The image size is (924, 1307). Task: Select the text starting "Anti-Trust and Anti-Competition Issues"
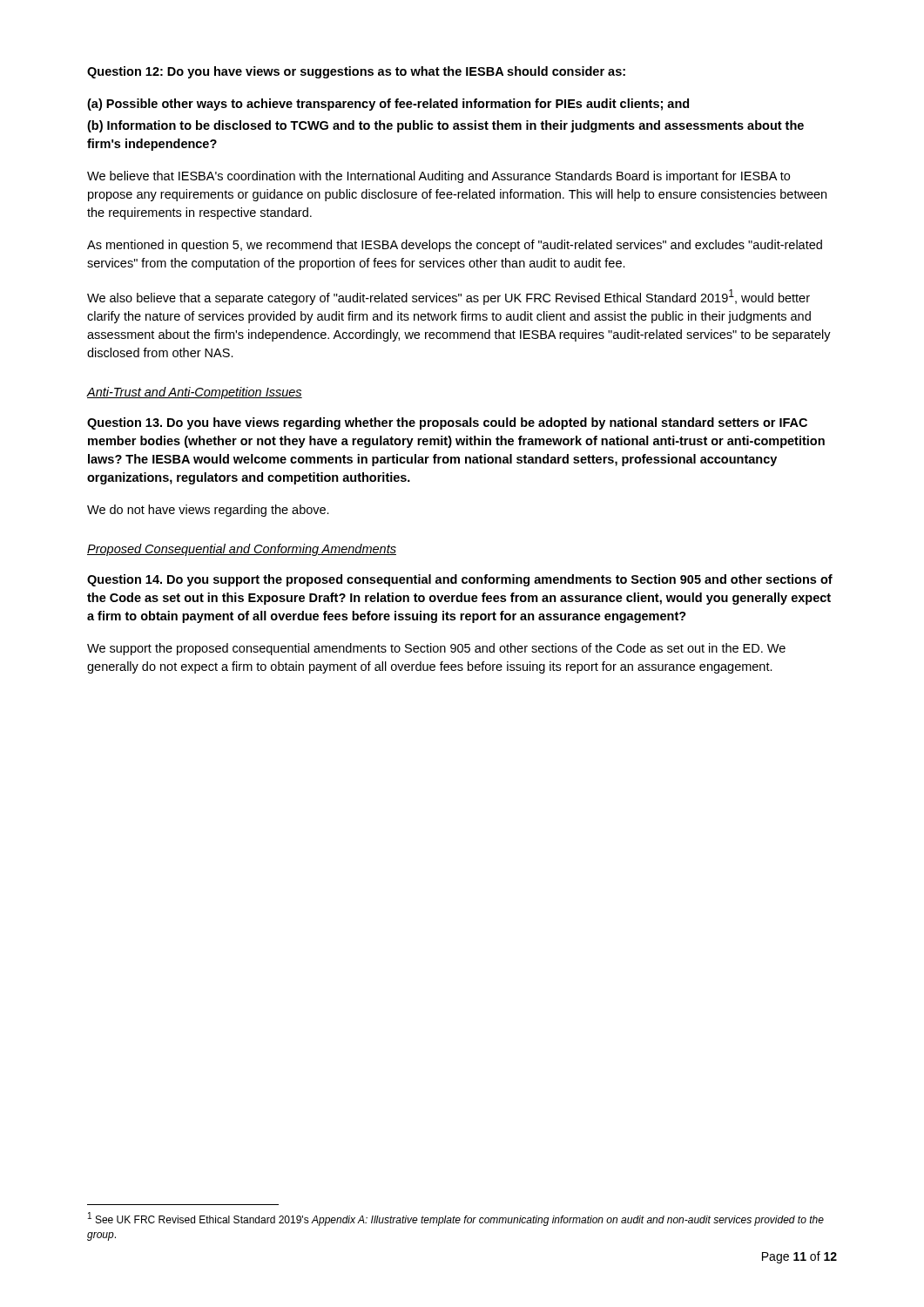pos(195,392)
